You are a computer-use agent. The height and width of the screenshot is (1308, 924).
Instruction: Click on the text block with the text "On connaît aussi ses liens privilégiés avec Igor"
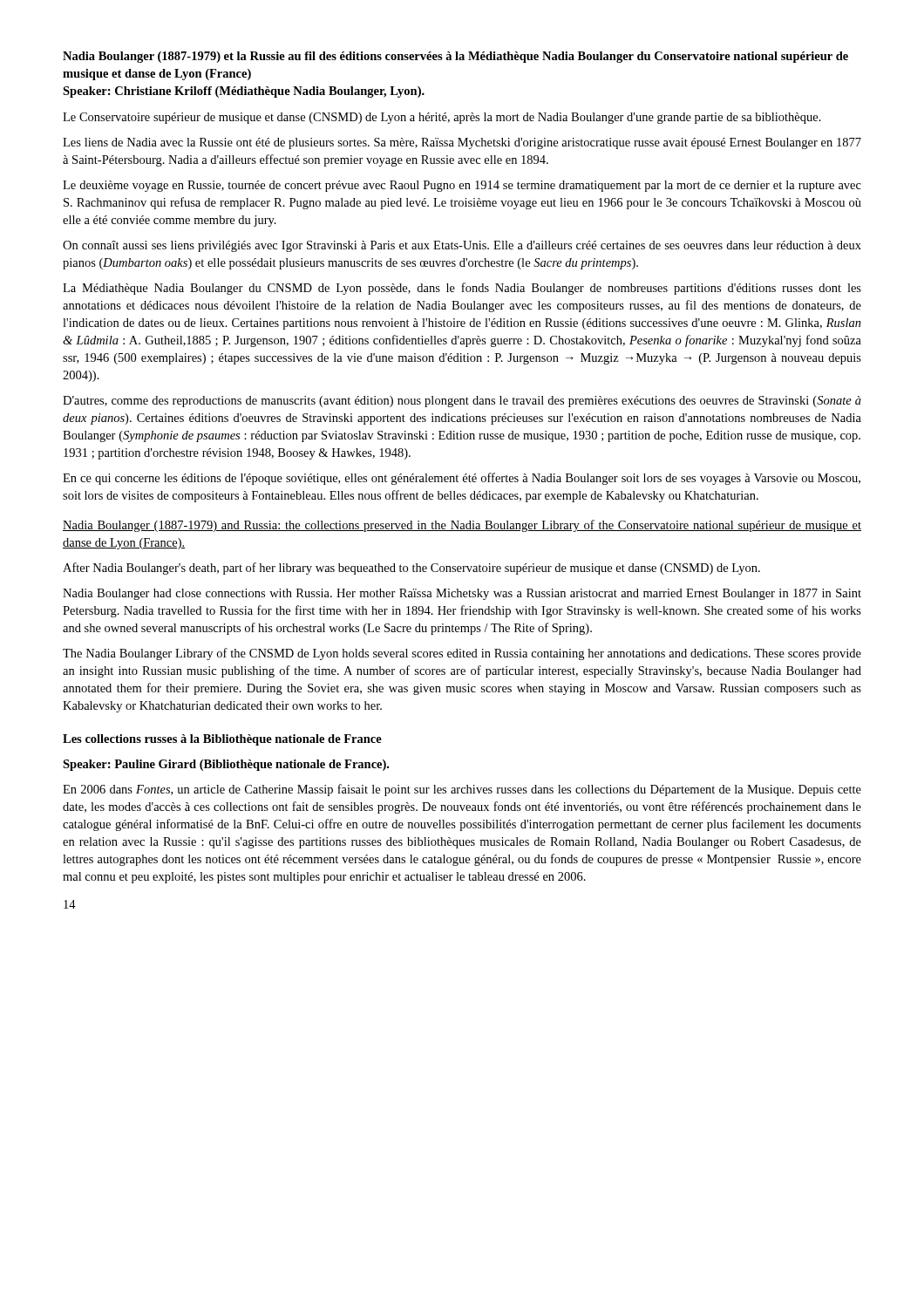462,254
